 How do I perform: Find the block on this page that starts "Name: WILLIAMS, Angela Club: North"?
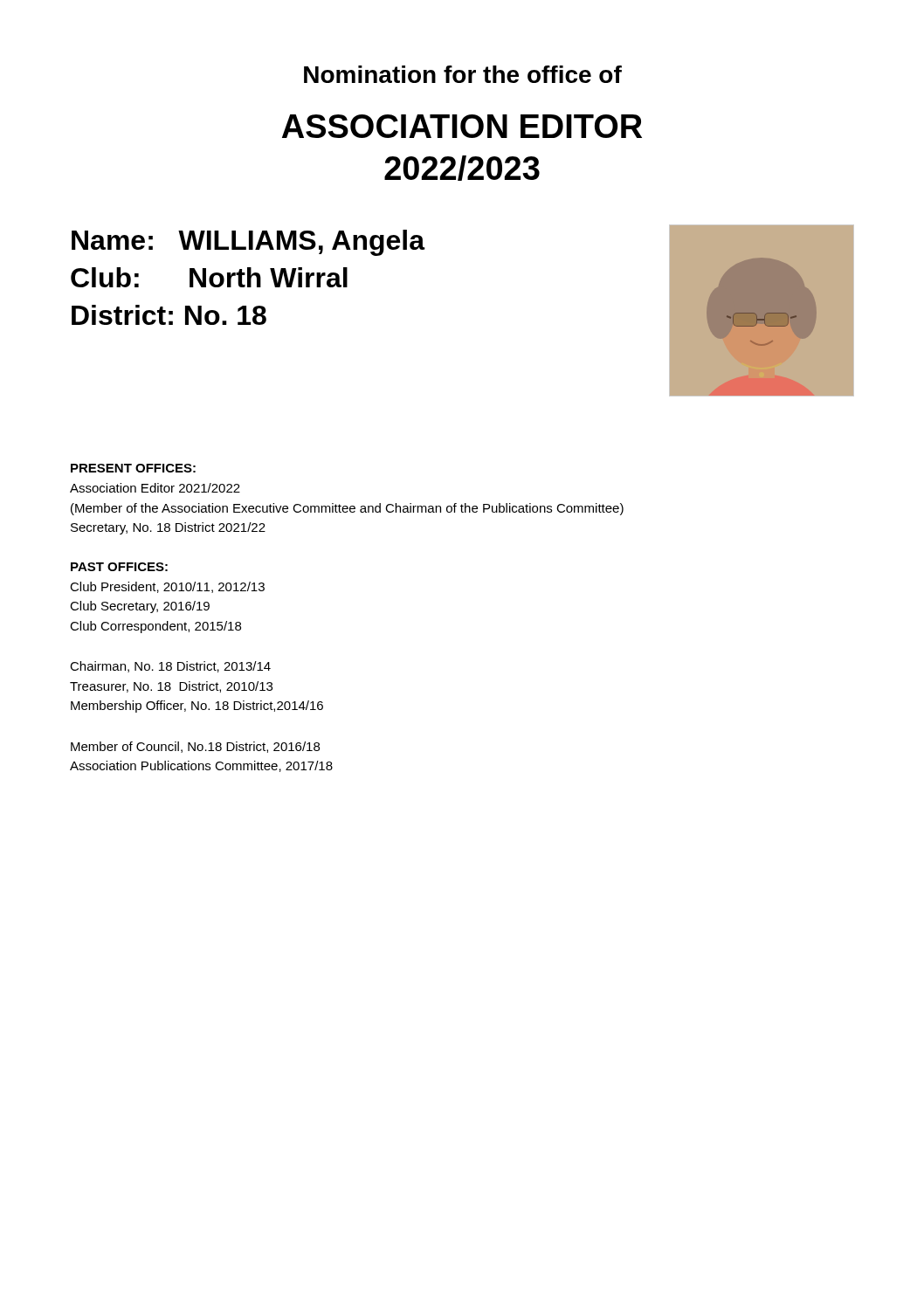click(247, 278)
